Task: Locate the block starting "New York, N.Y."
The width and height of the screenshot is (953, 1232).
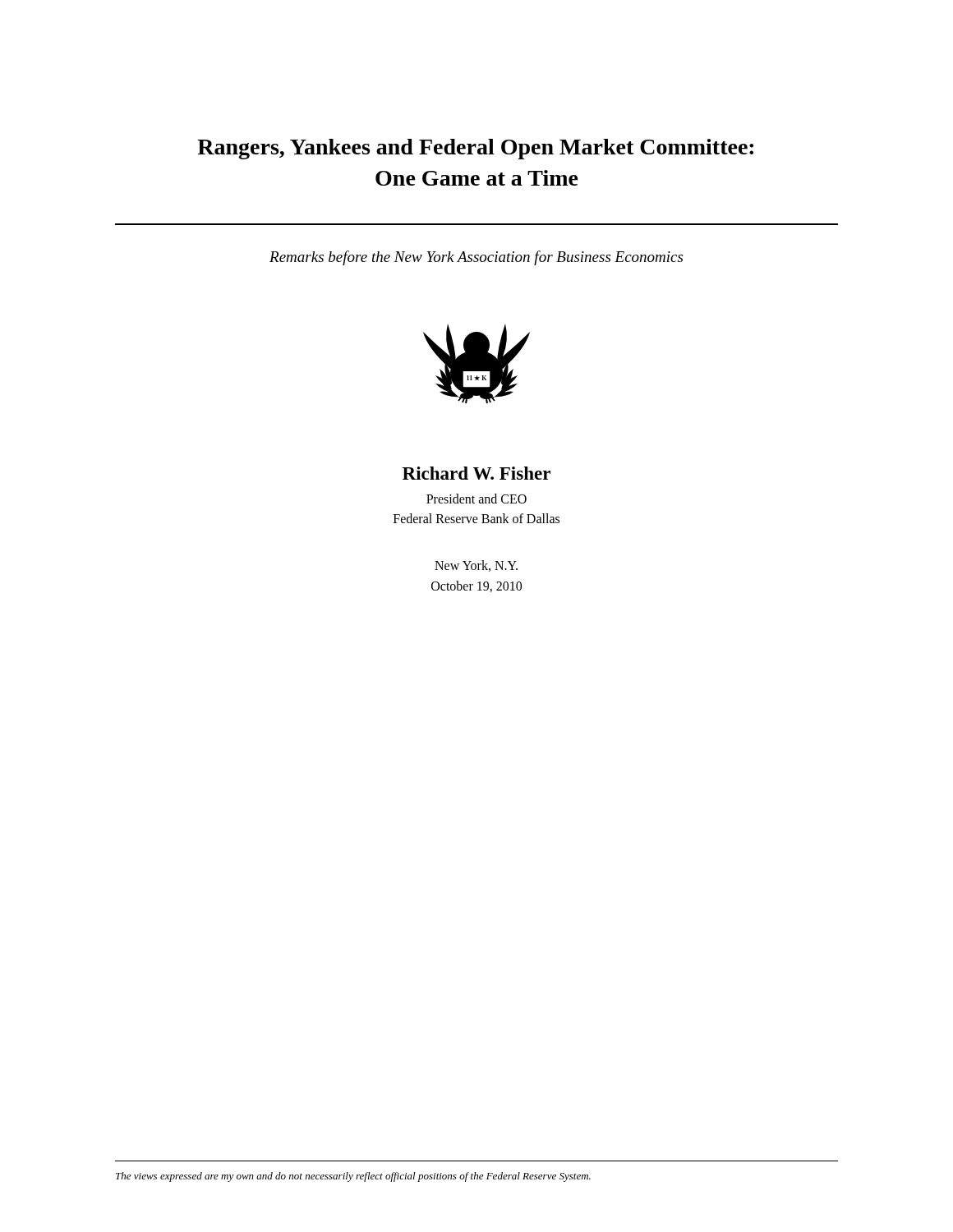Action: [x=476, y=576]
